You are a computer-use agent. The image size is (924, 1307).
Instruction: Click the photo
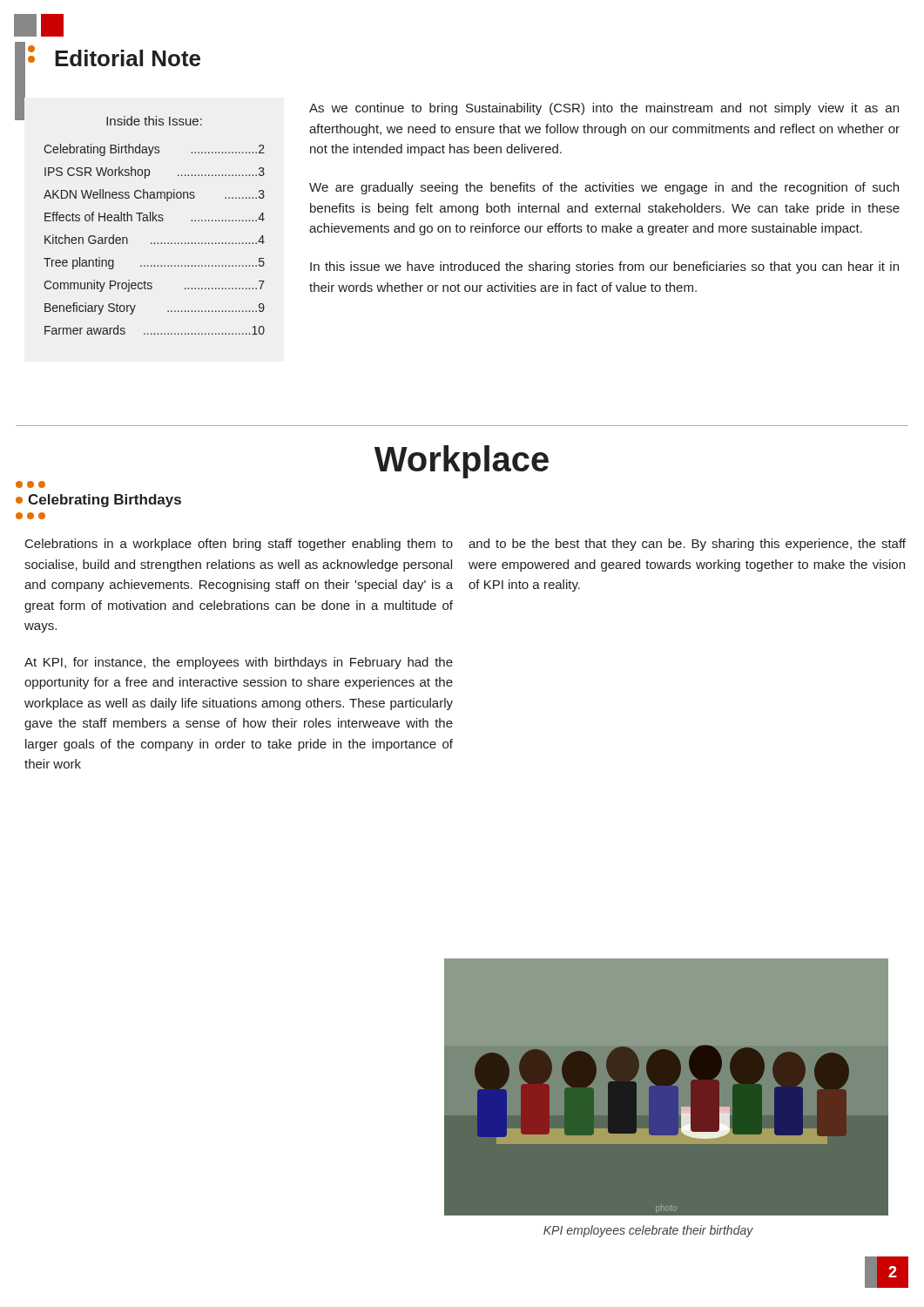(x=666, y=1087)
